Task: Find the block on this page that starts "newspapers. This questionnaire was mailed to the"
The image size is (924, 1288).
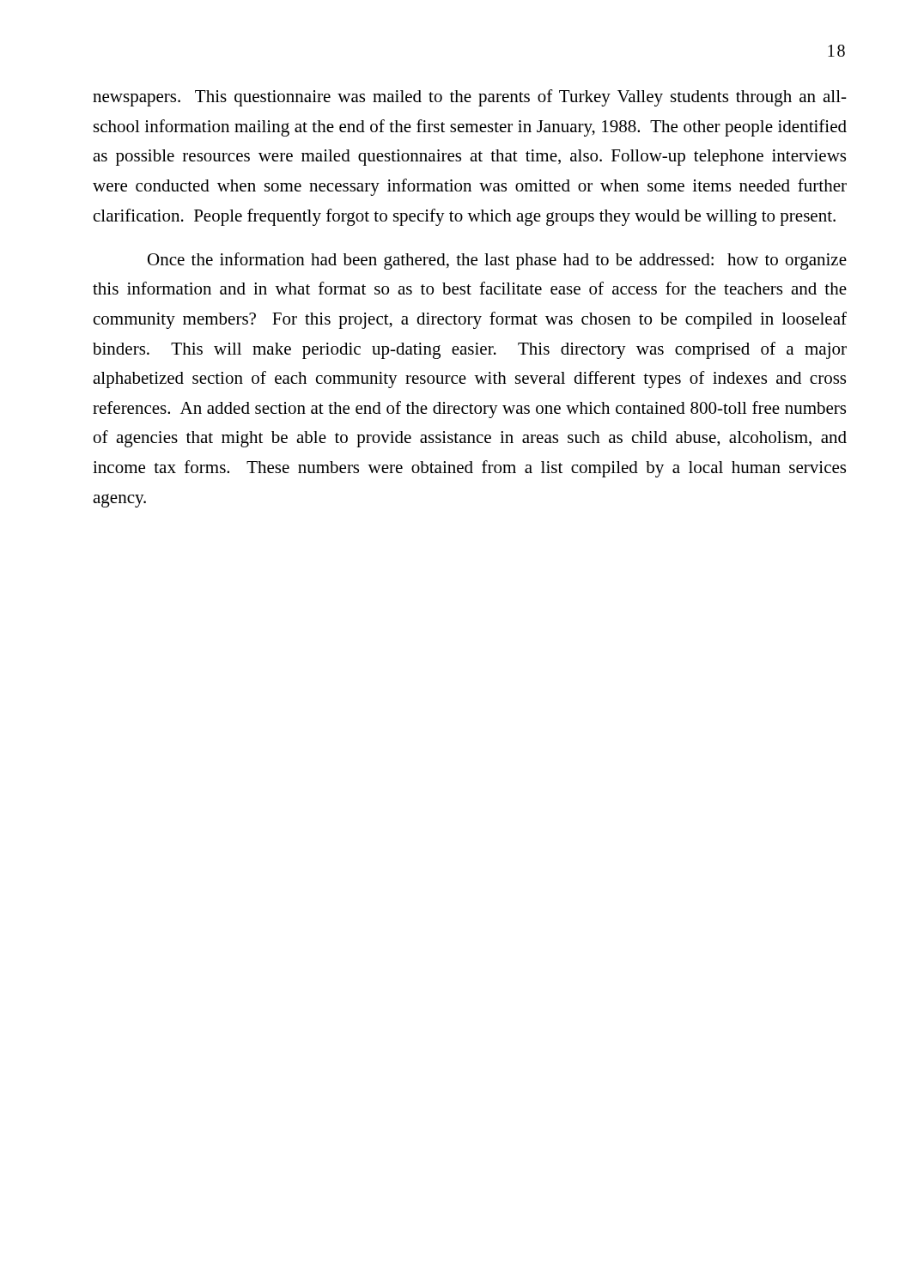Action: [470, 156]
